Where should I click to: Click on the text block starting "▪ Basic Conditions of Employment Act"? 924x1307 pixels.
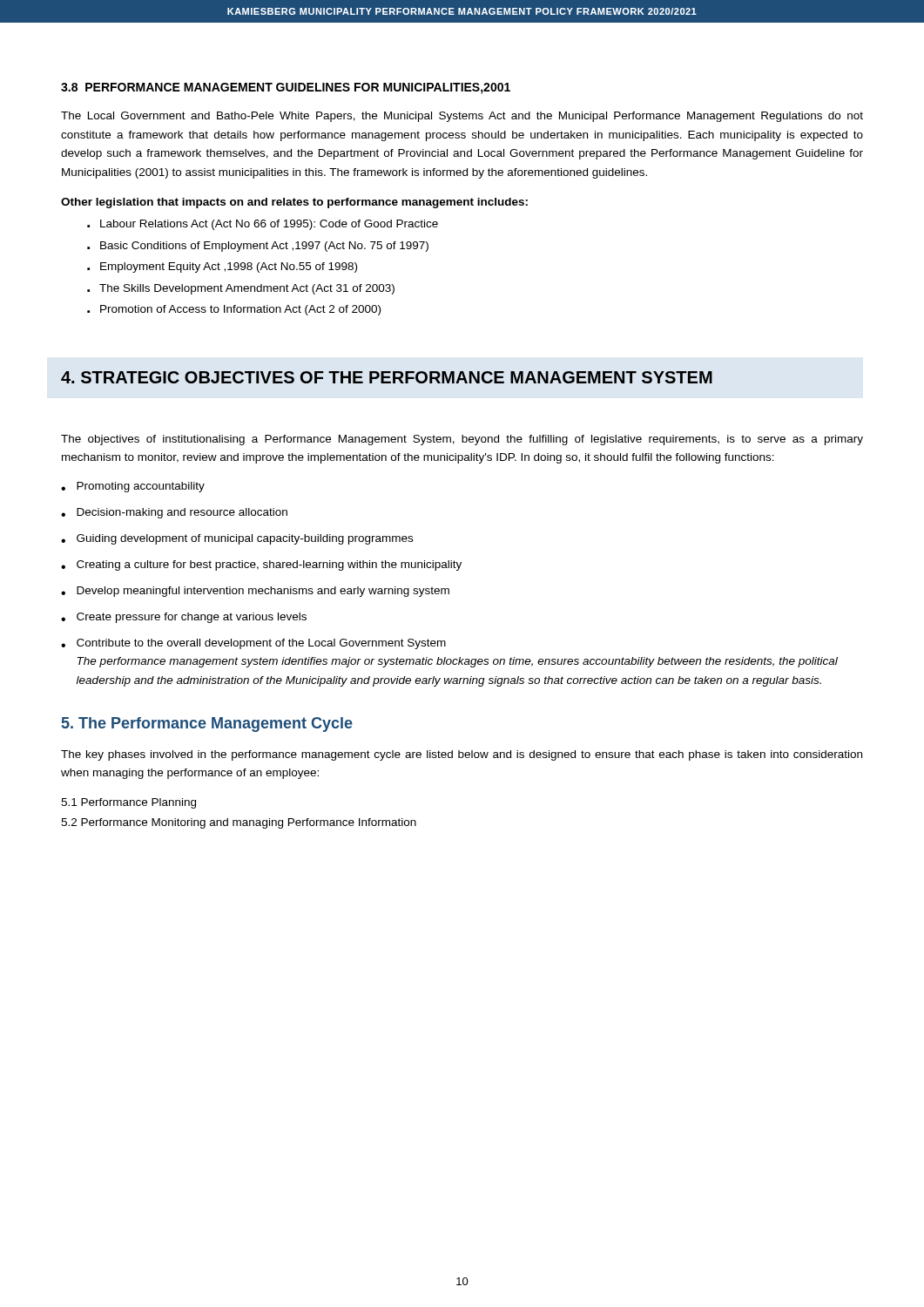[258, 246]
